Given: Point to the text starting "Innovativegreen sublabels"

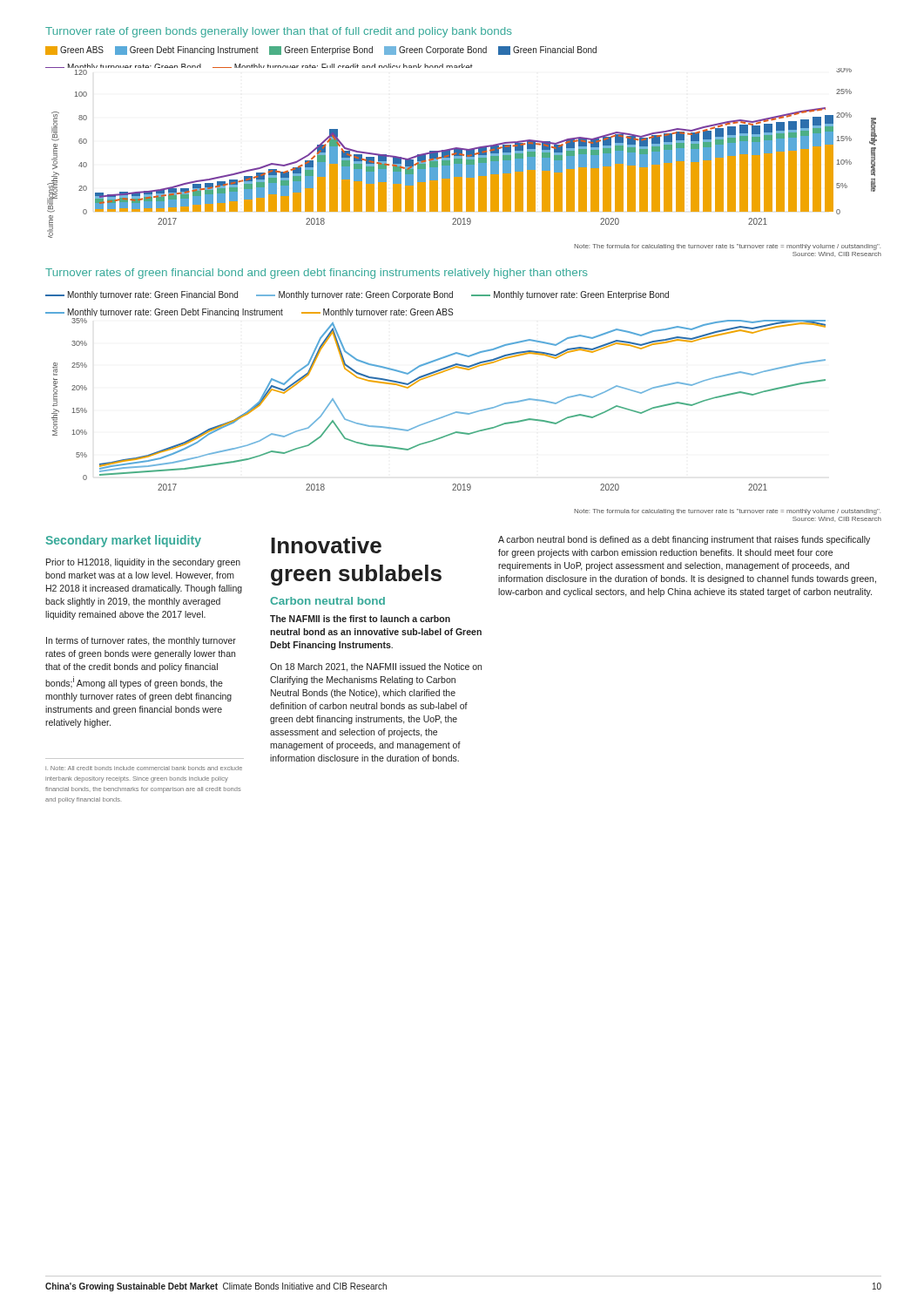Looking at the screenshot, I should click(x=356, y=559).
